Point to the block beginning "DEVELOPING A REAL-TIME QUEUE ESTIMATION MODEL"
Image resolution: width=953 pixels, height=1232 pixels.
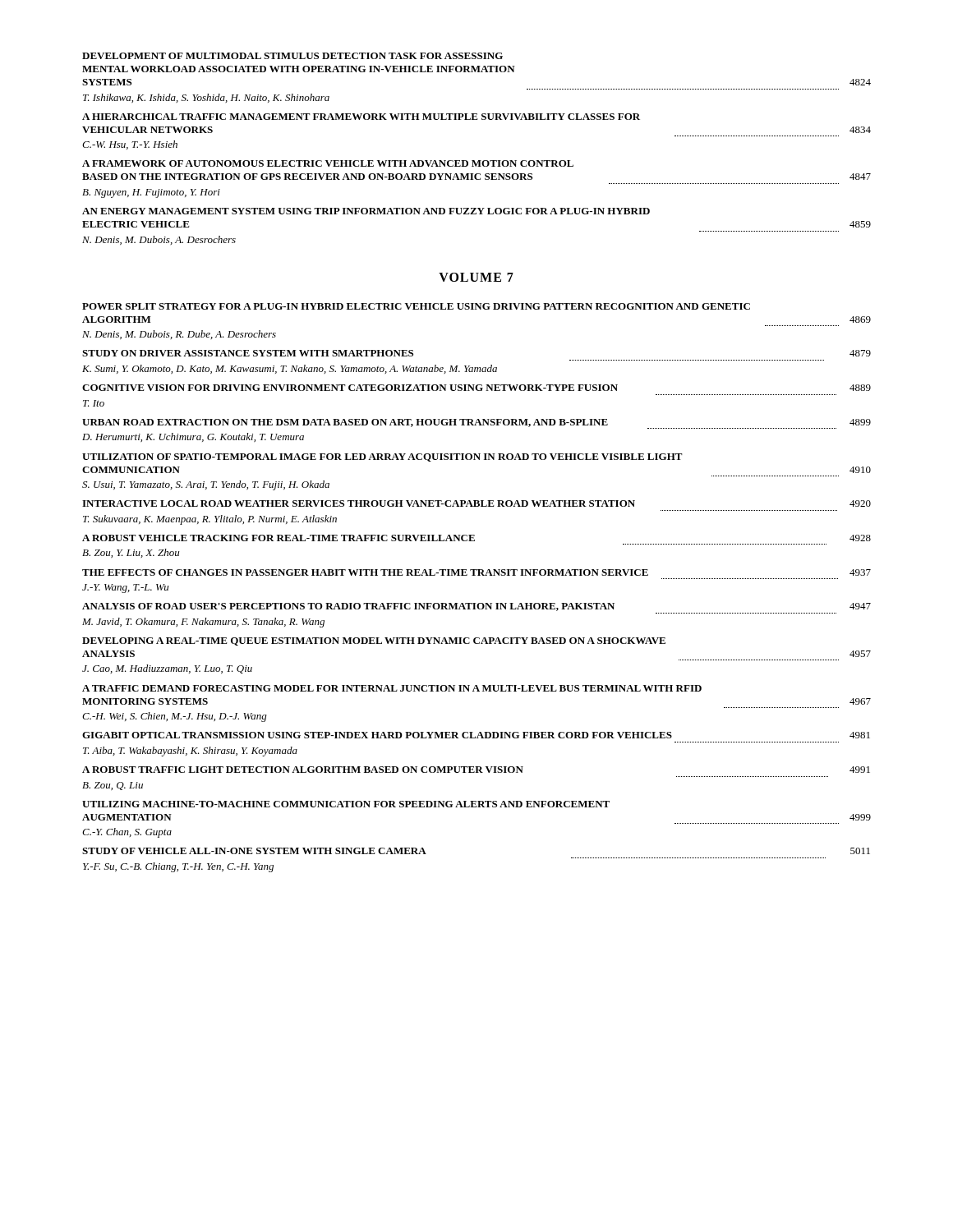pyautogui.click(x=476, y=655)
